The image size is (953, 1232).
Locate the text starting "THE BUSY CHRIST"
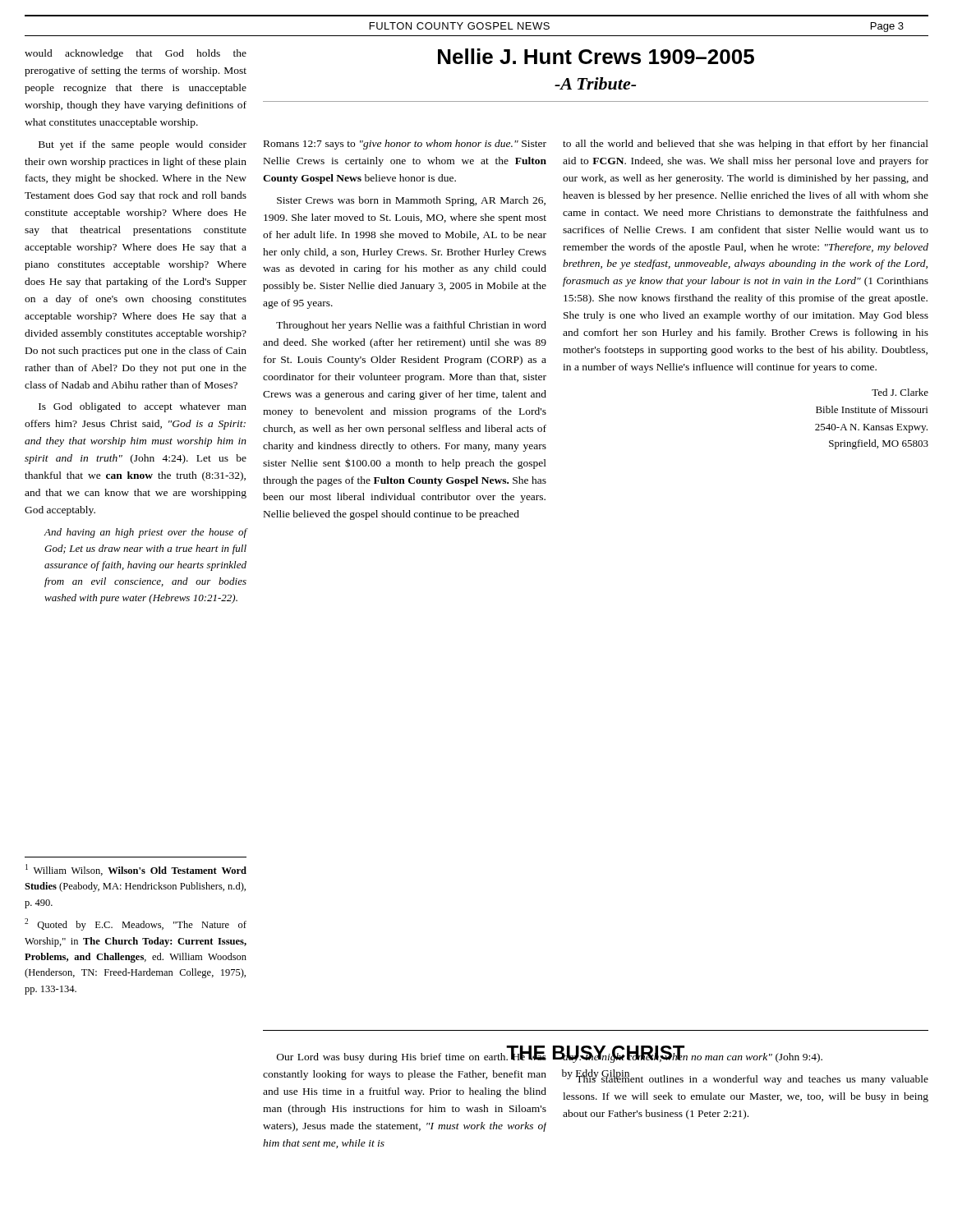click(596, 1052)
